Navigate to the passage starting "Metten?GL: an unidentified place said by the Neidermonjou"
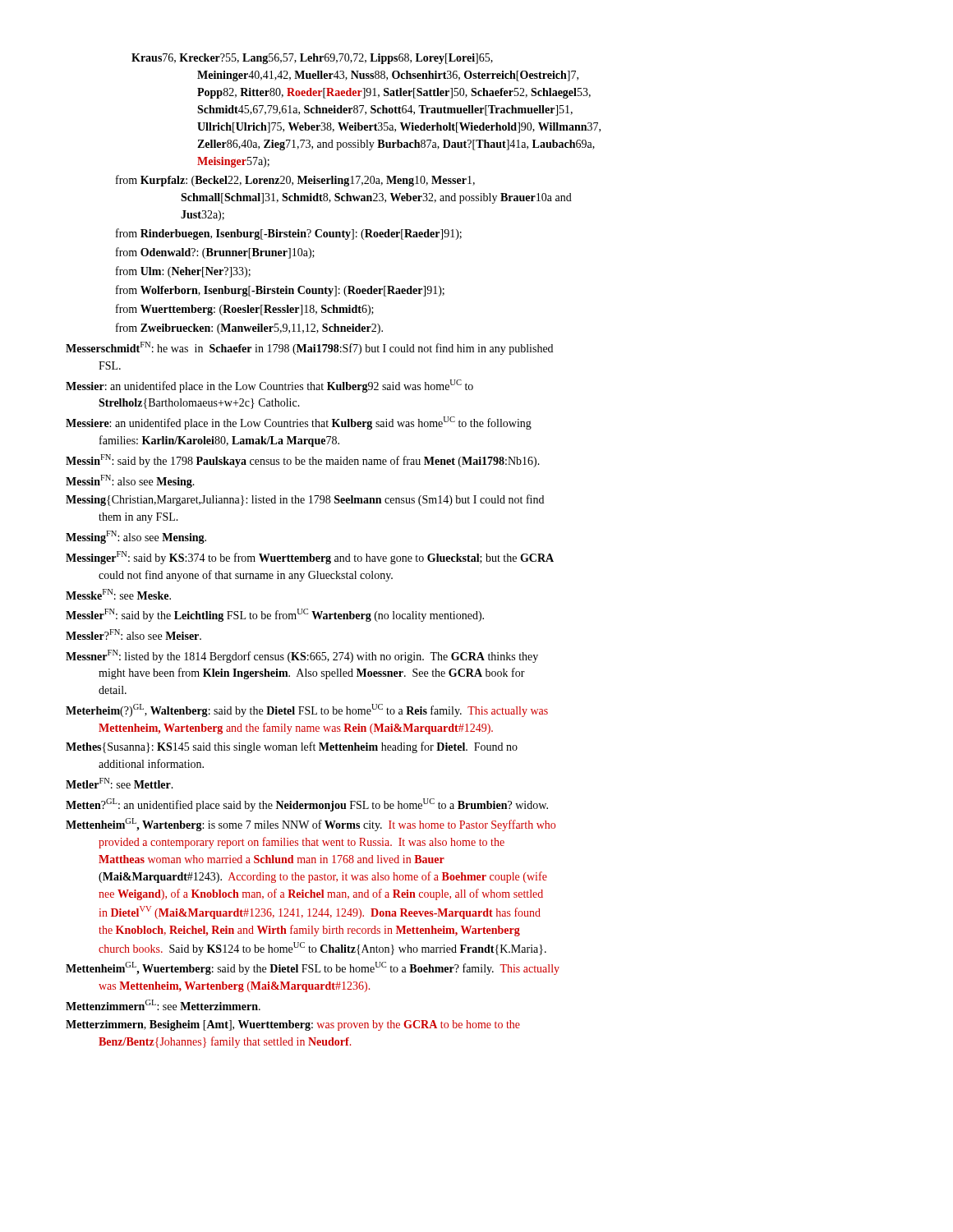Image resolution: width=953 pixels, height=1232 pixels. tap(476, 804)
